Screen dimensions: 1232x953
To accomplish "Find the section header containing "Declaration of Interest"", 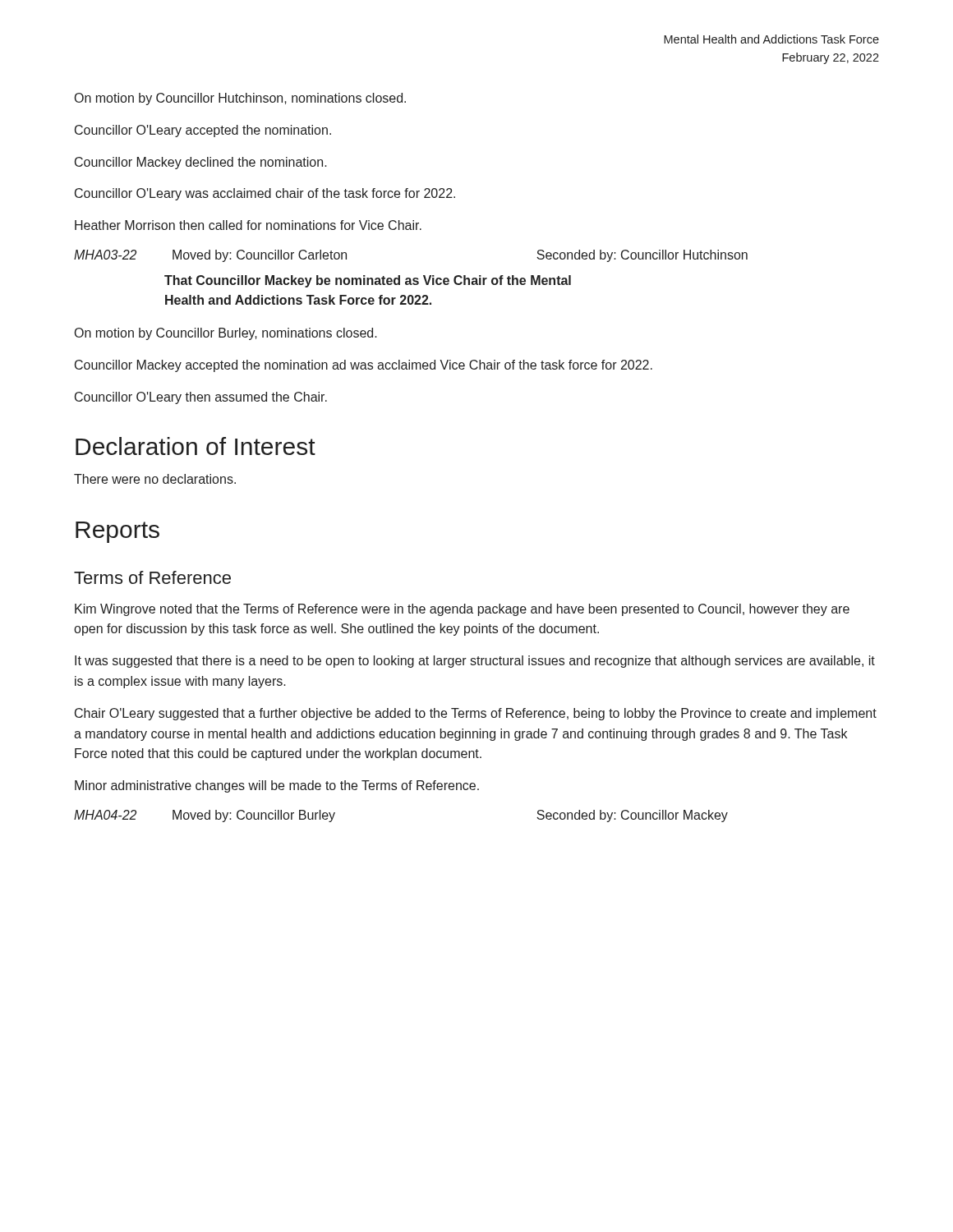I will click(x=195, y=447).
